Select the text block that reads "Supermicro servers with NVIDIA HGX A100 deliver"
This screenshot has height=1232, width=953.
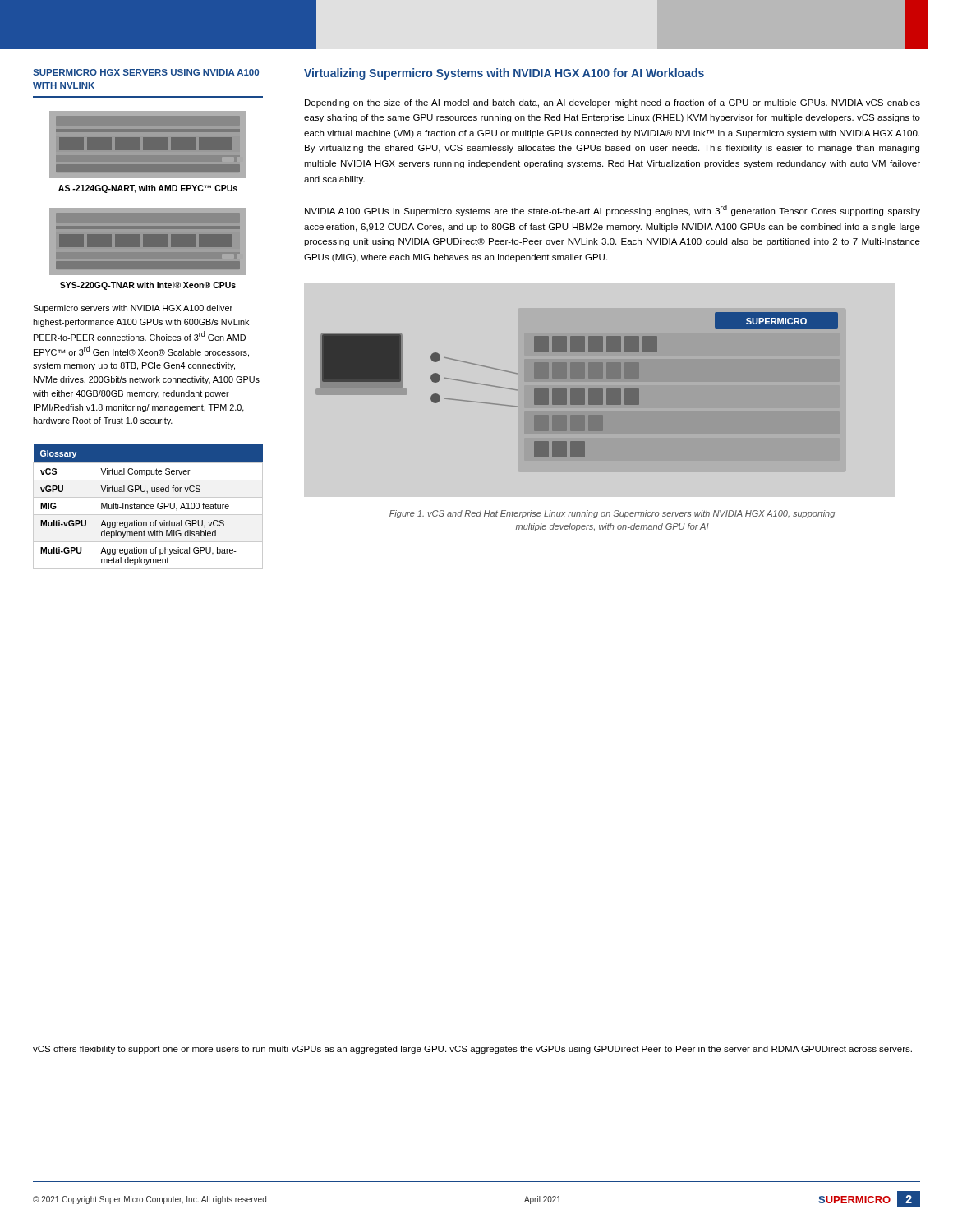pos(146,364)
